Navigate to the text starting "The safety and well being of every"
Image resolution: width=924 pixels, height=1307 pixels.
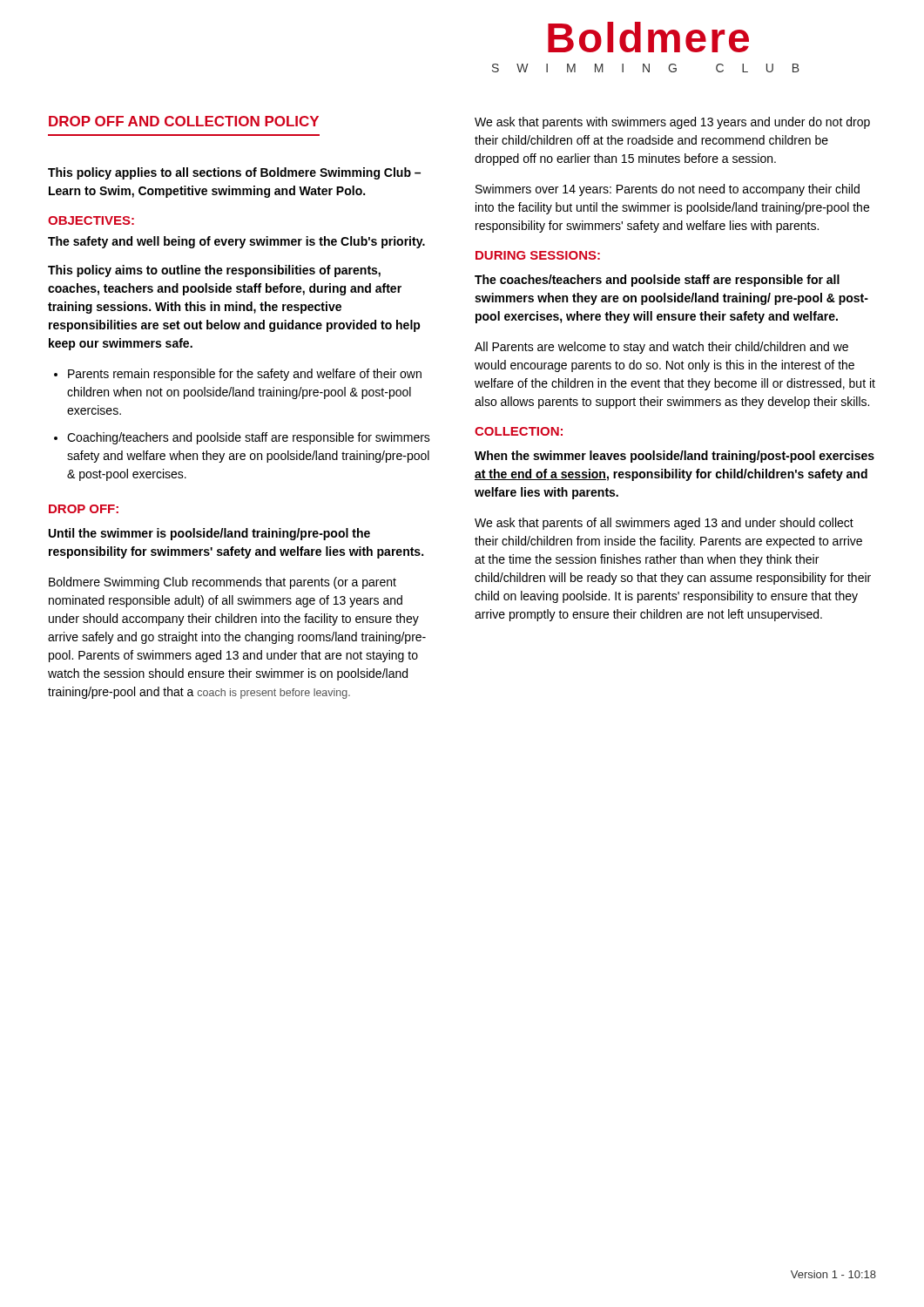coord(239,242)
